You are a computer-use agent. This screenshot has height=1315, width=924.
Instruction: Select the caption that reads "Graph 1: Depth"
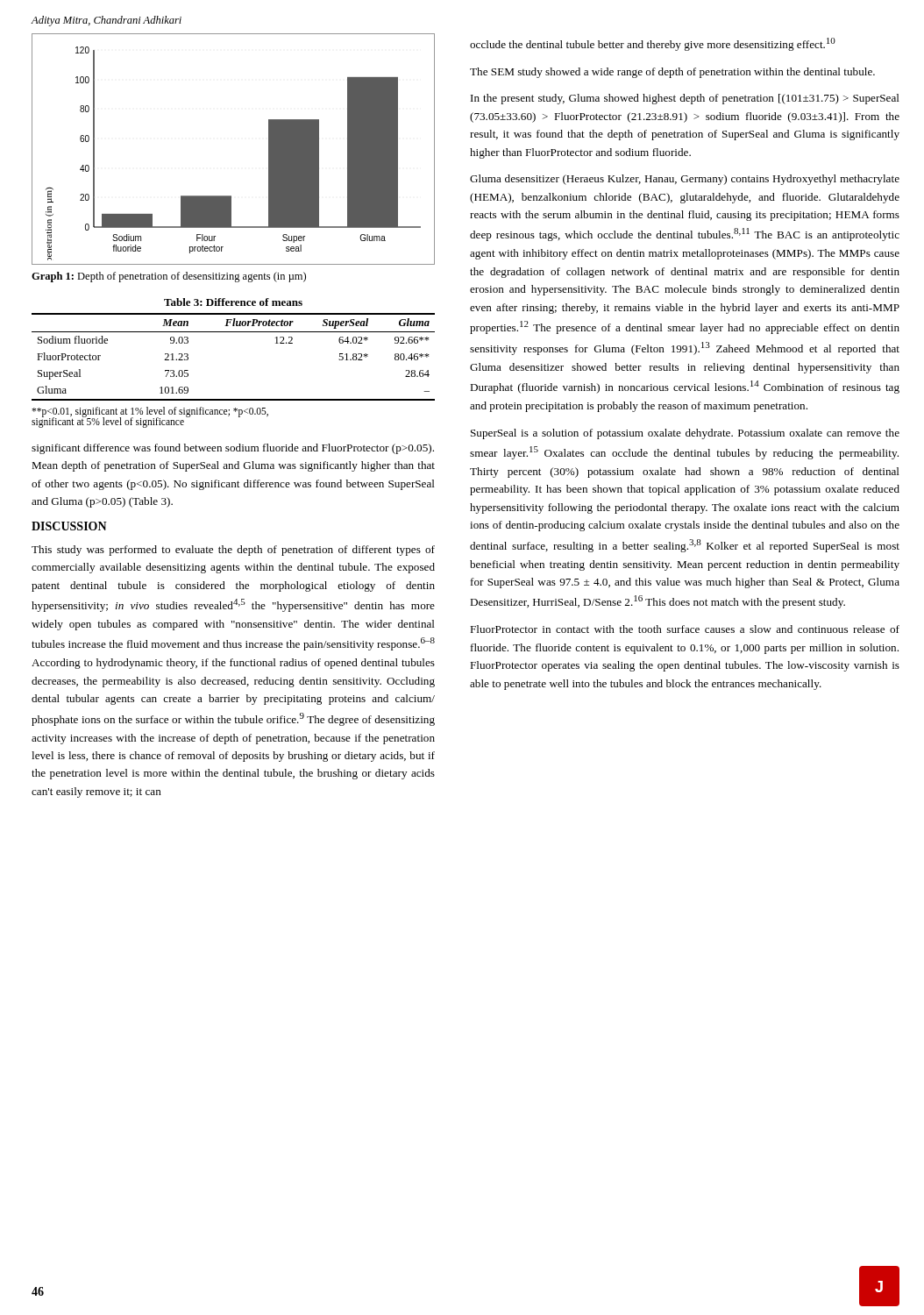(169, 276)
